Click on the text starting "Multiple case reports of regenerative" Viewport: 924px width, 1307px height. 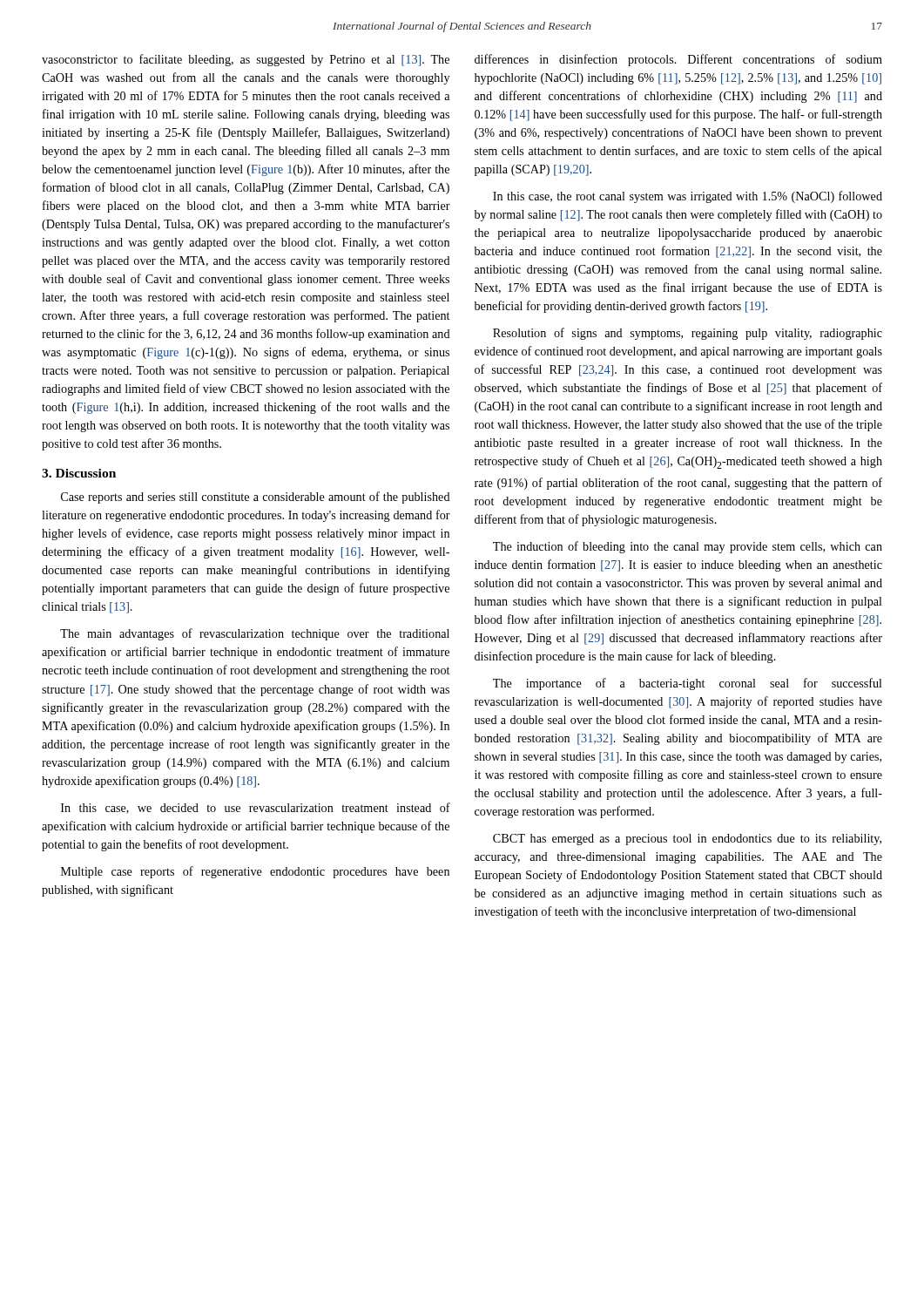[246, 881]
